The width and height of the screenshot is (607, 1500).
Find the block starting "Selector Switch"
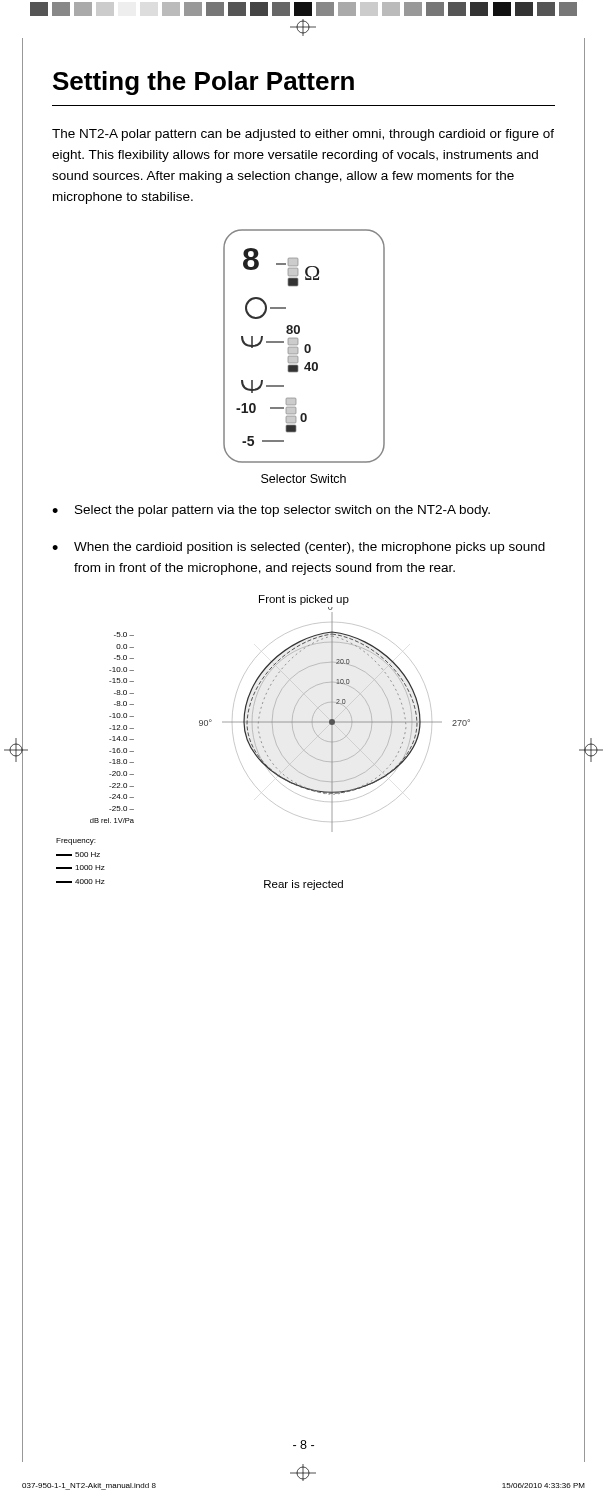coord(304,479)
